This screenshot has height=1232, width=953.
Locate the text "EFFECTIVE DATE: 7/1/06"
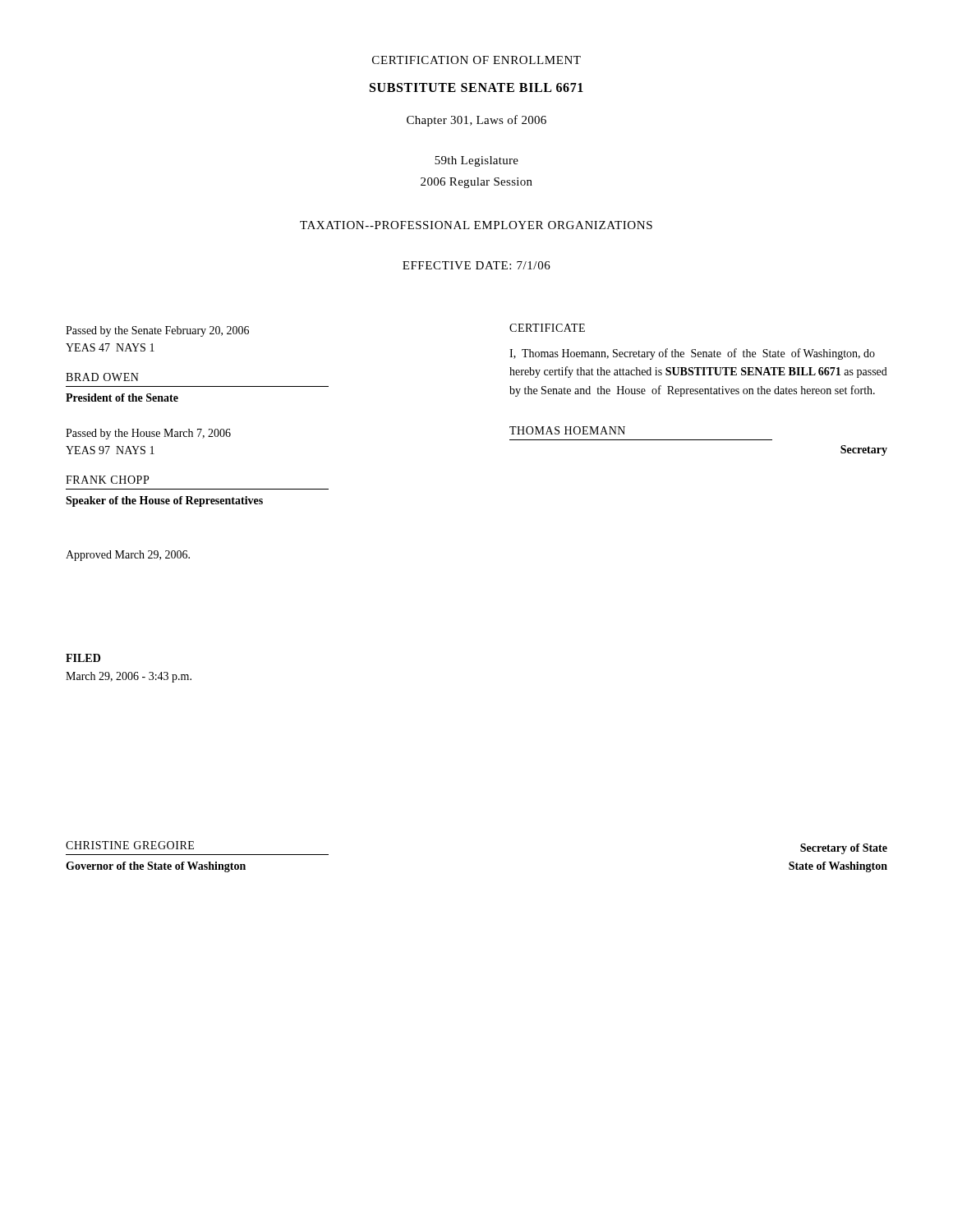click(x=476, y=265)
